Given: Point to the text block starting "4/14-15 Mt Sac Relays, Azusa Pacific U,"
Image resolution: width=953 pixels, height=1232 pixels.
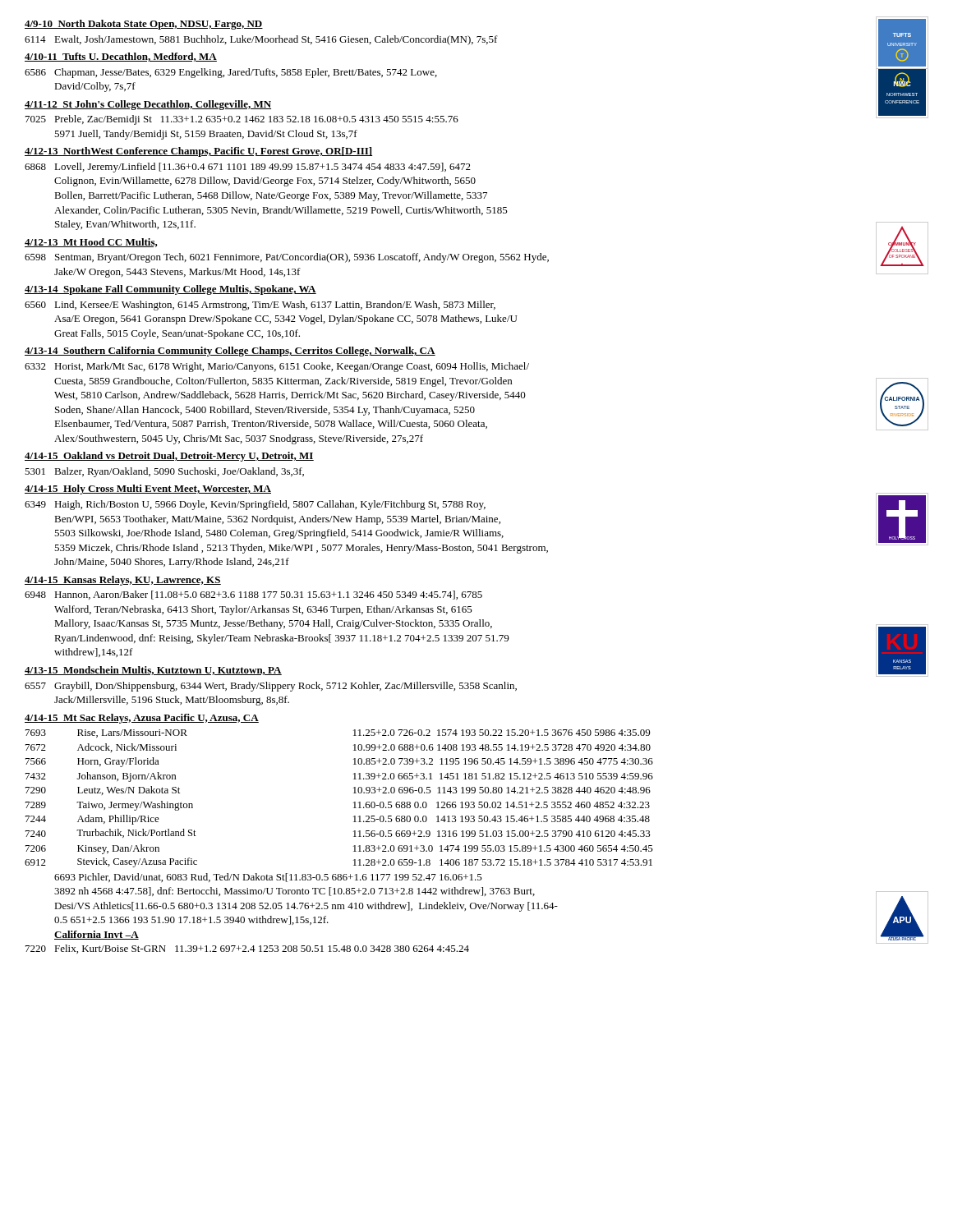Looking at the screenshot, I should click(142, 717).
